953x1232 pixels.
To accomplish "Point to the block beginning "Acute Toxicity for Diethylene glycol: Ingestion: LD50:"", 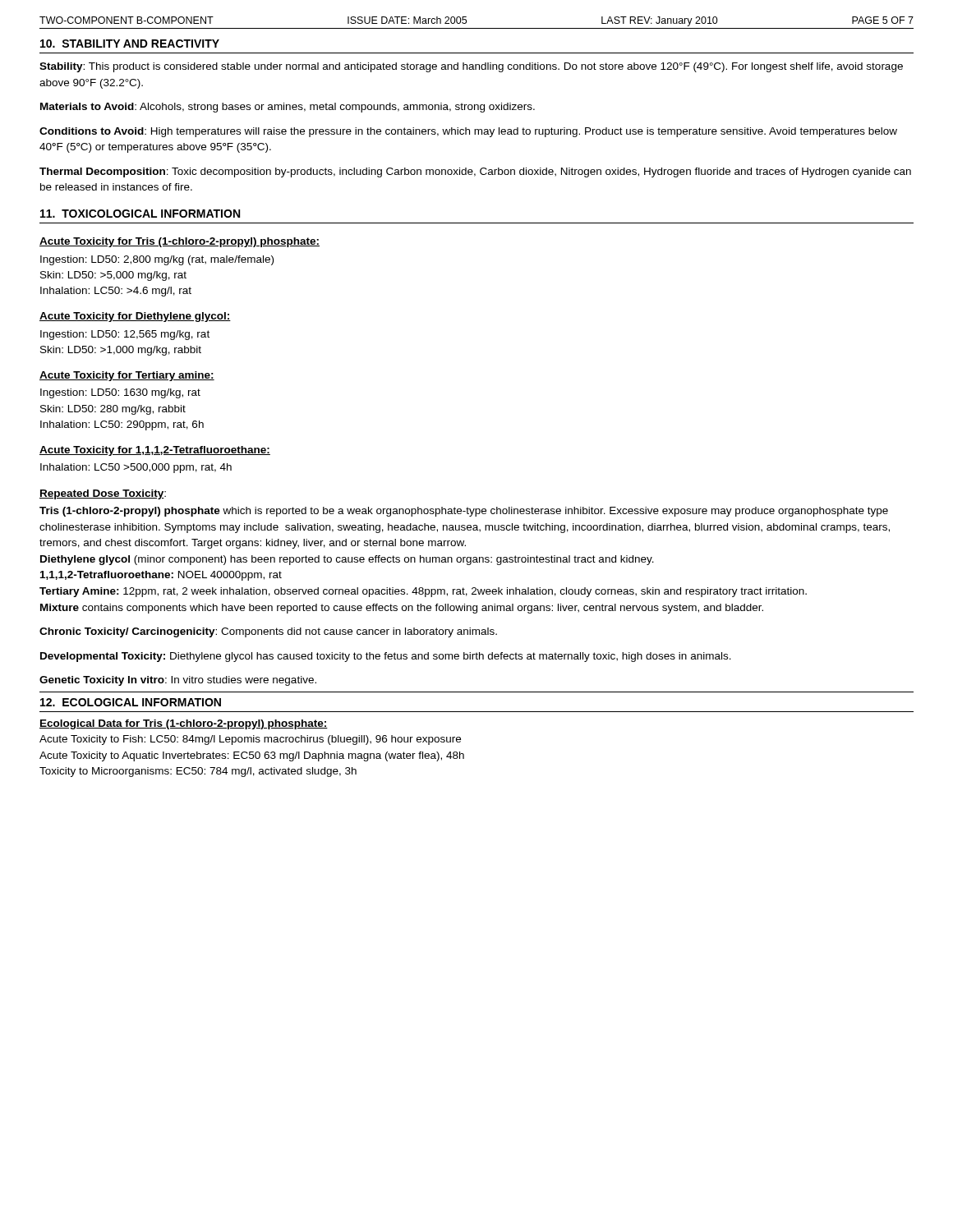I will coord(135,317).
